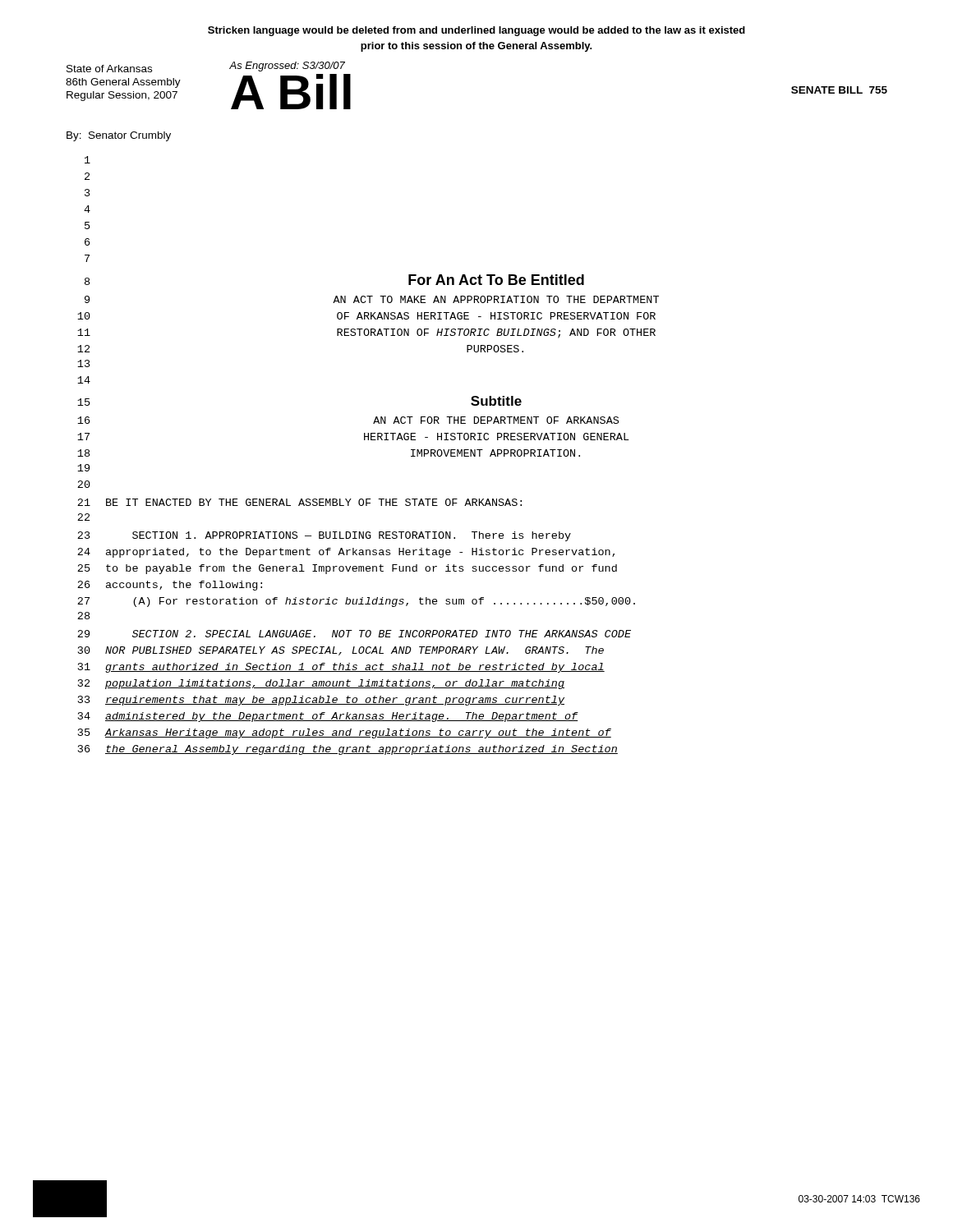This screenshot has height=1232, width=953.
Task: Click on the passage starting "23 SECTION 1."
Action: click(x=476, y=537)
